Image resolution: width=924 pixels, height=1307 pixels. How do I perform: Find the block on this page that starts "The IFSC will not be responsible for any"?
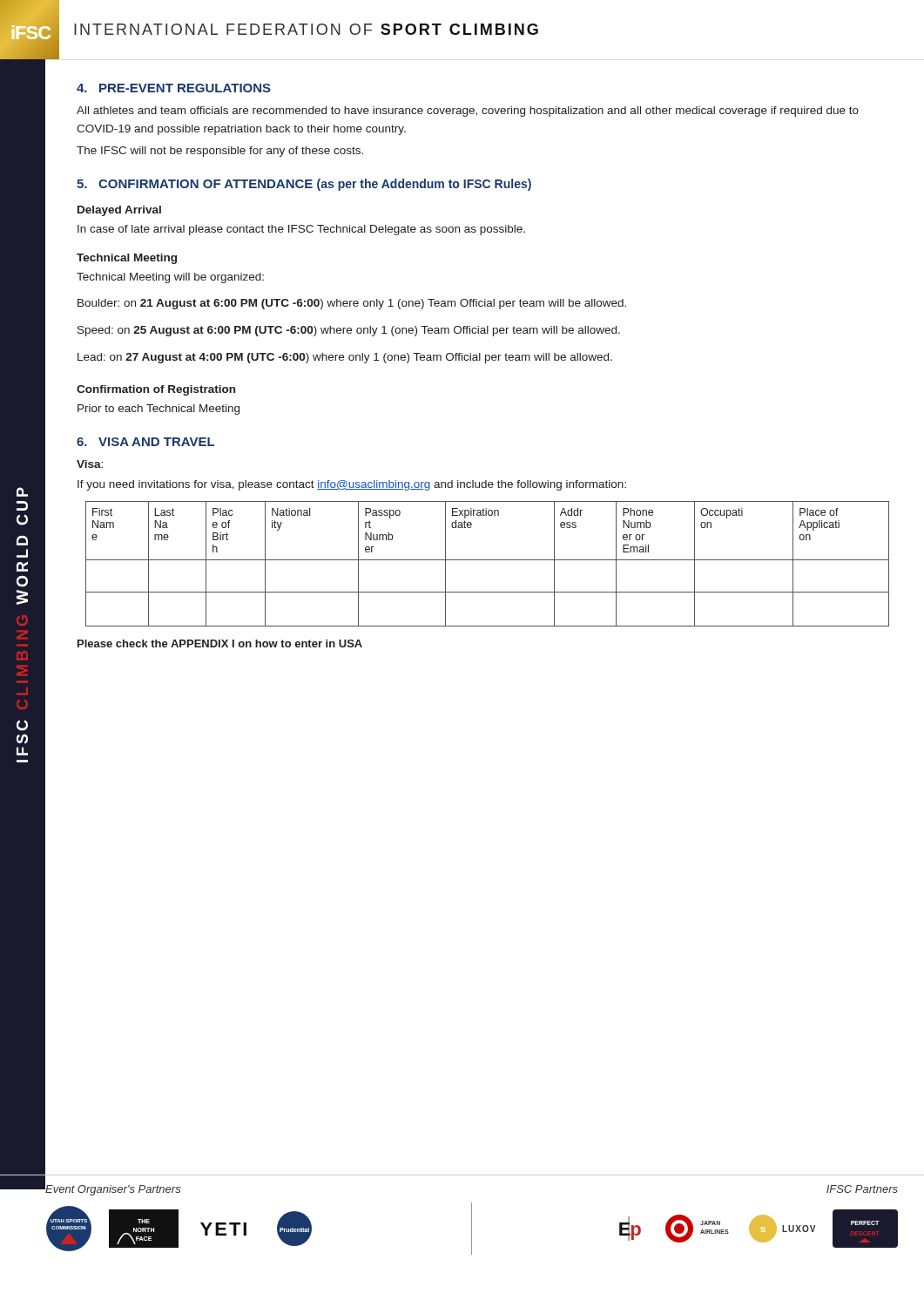pyautogui.click(x=220, y=150)
